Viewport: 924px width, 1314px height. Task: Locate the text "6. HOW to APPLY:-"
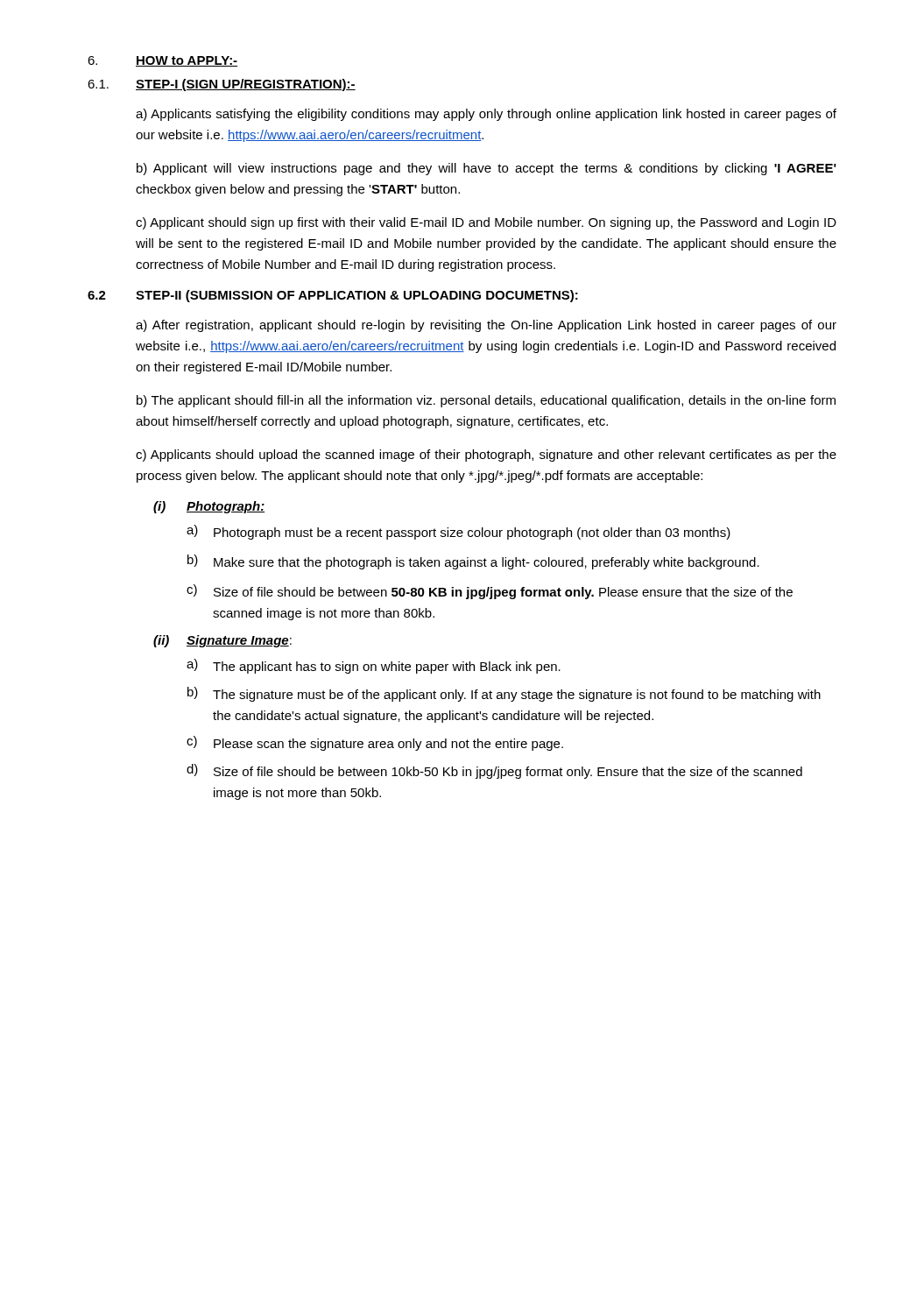[x=162, y=61]
